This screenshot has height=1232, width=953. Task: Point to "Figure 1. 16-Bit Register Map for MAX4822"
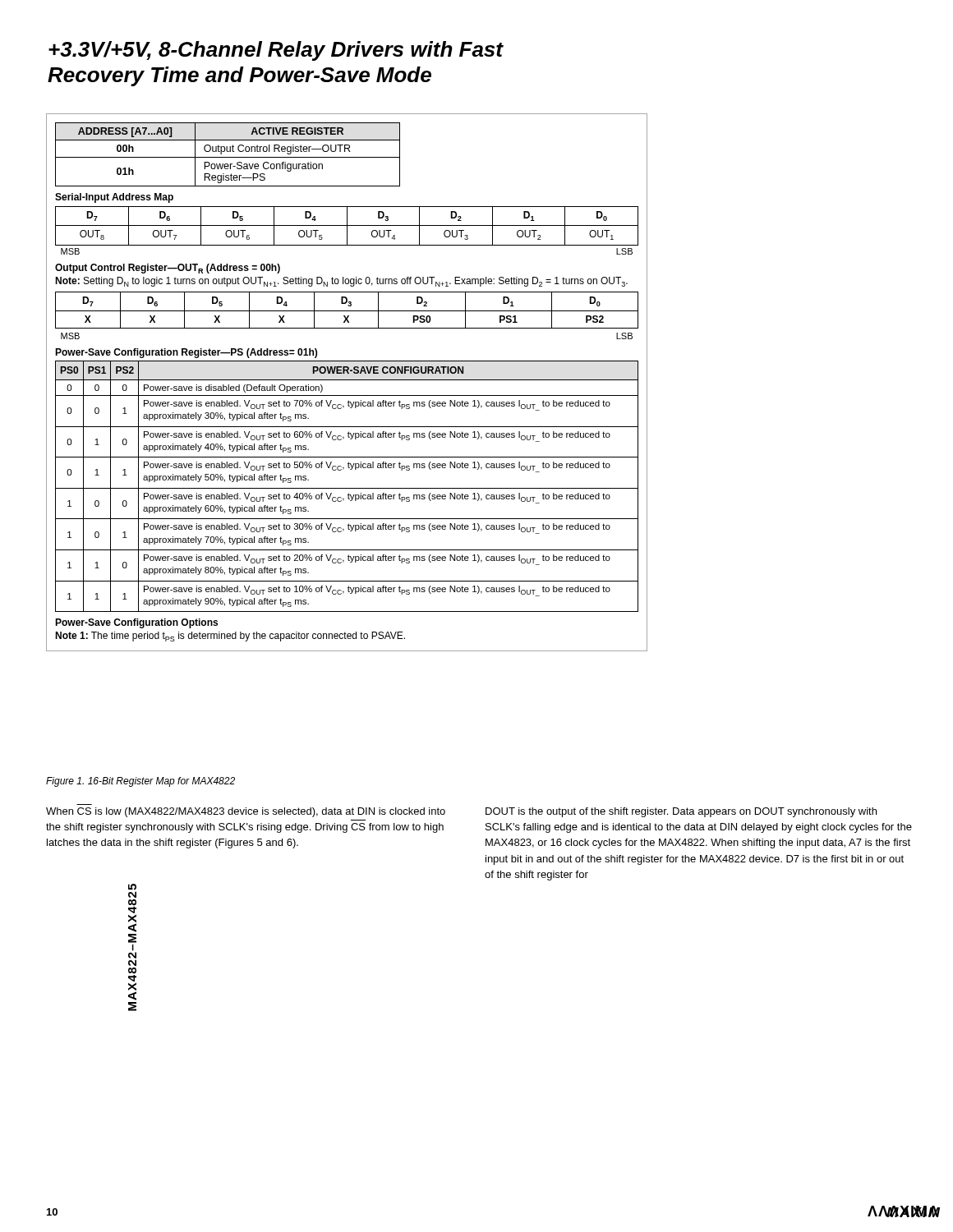(141, 781)
